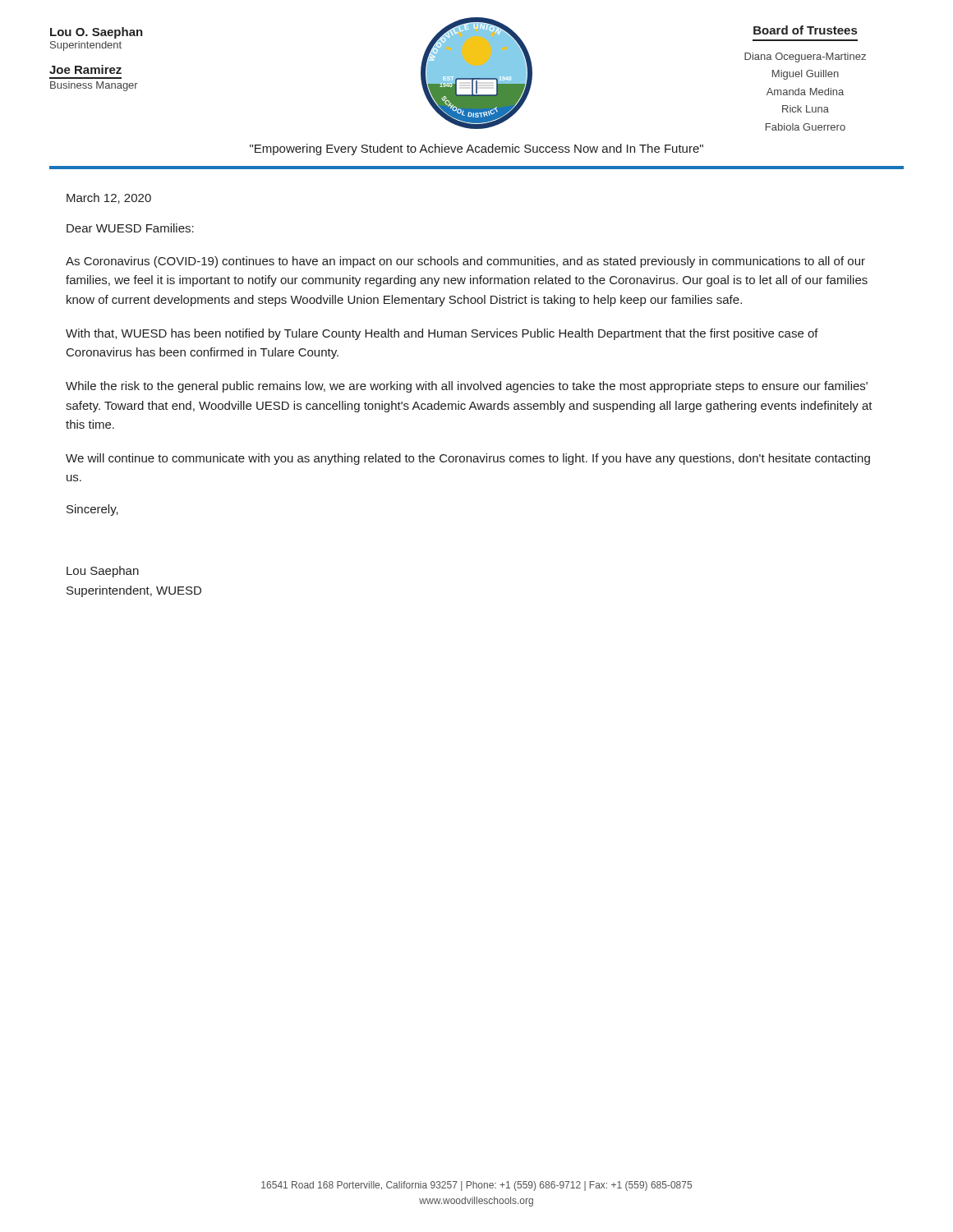Find the text block containing "We will continue to communicate with"
The height and width of the screenshot is (1232, 953).
click(x=468, y=467)
